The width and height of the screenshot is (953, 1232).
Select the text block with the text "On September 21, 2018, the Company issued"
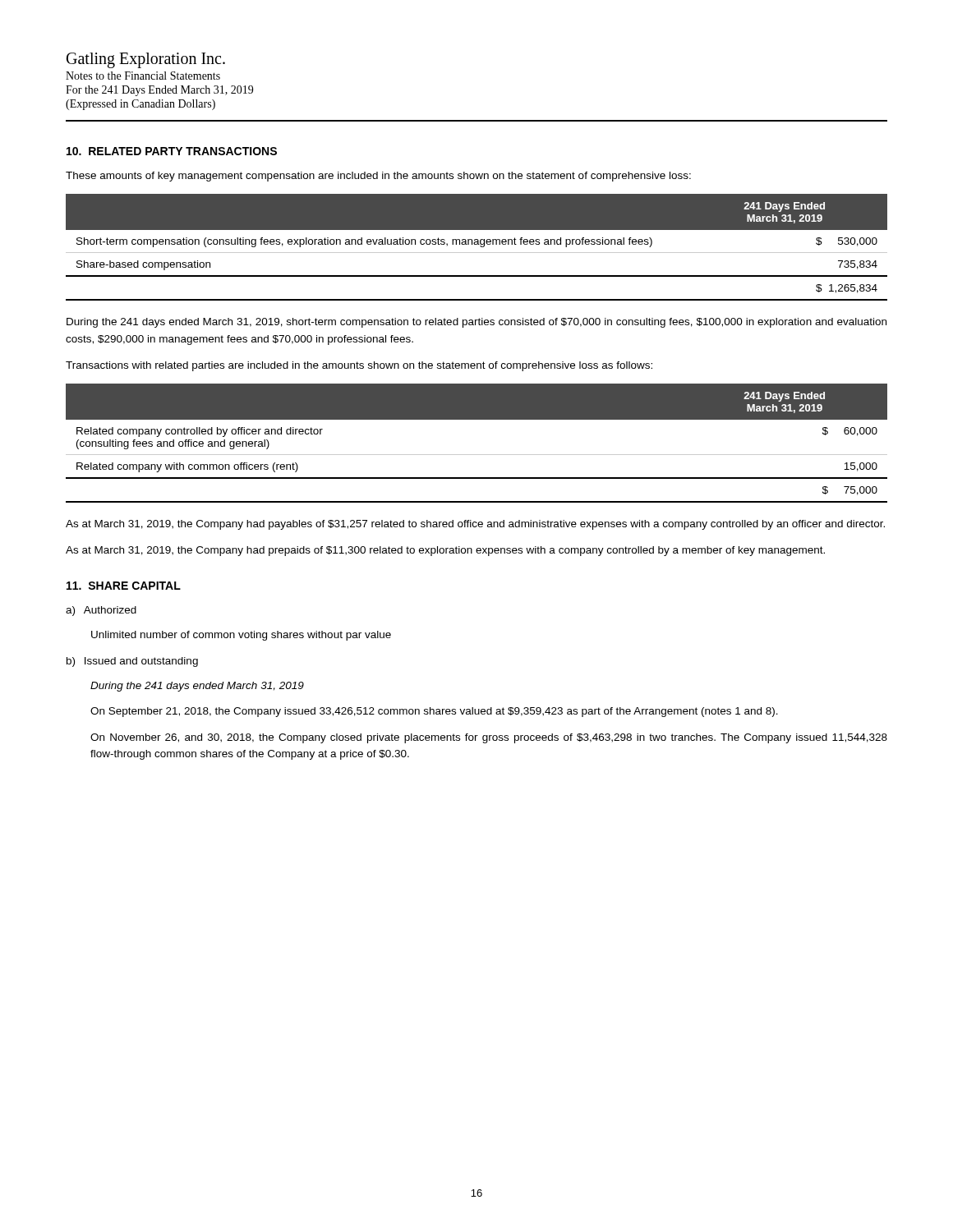tap(434, 710)
